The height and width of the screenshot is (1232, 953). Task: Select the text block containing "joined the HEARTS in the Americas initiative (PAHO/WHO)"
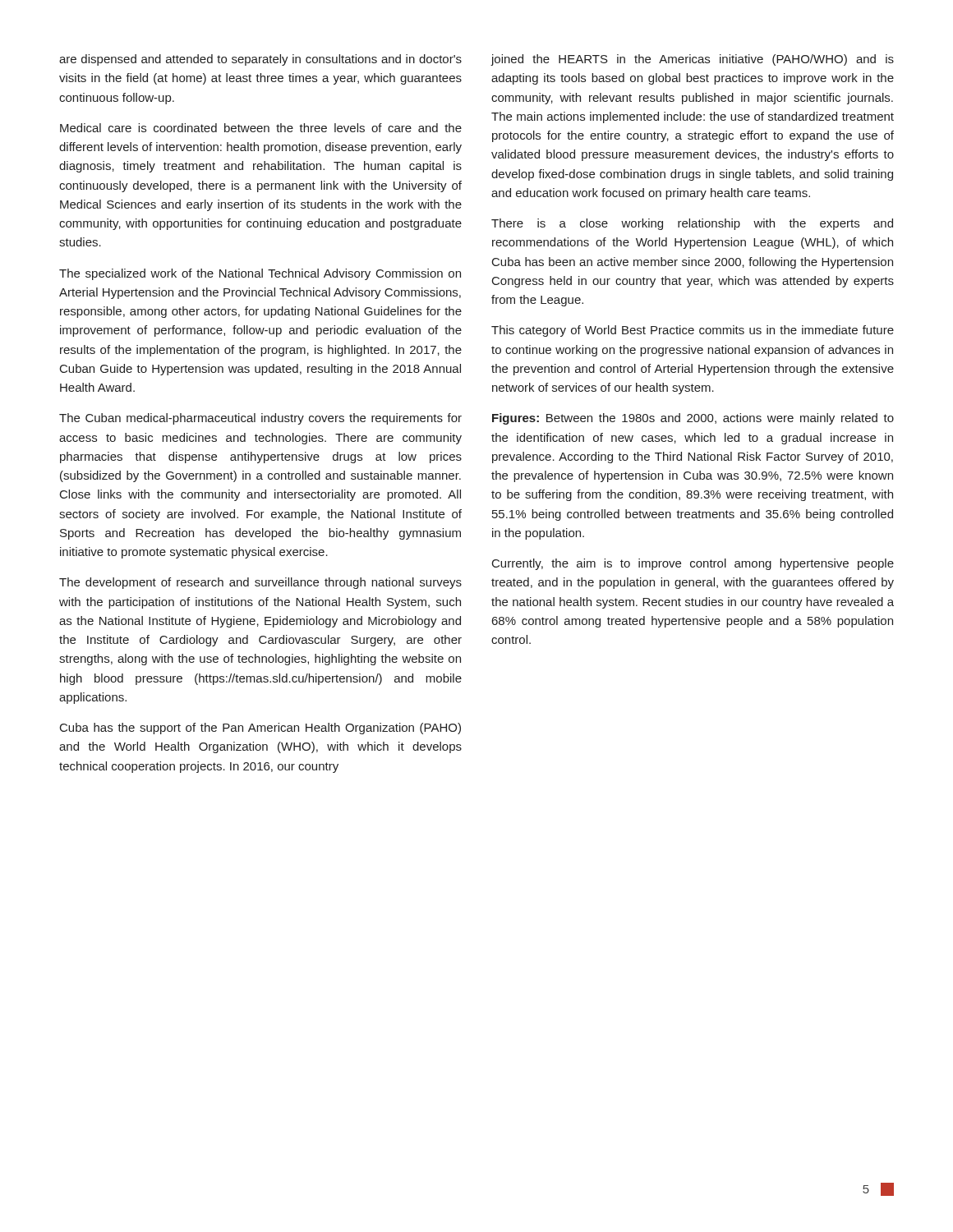(693, 126)
